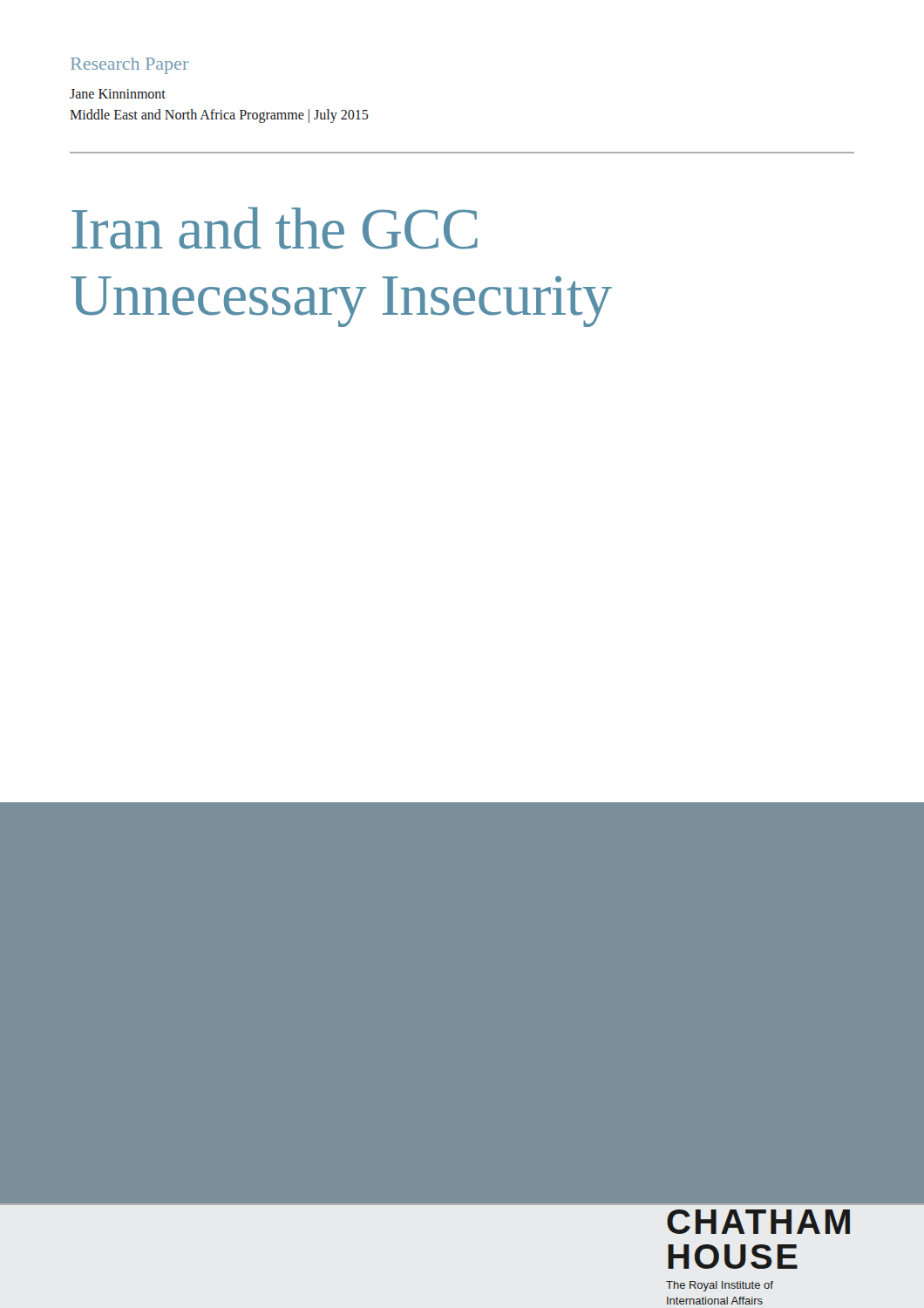
Task: Click the passage that begins "Jane Kinninmont Middle"
Action: click(x=219, y=104)
